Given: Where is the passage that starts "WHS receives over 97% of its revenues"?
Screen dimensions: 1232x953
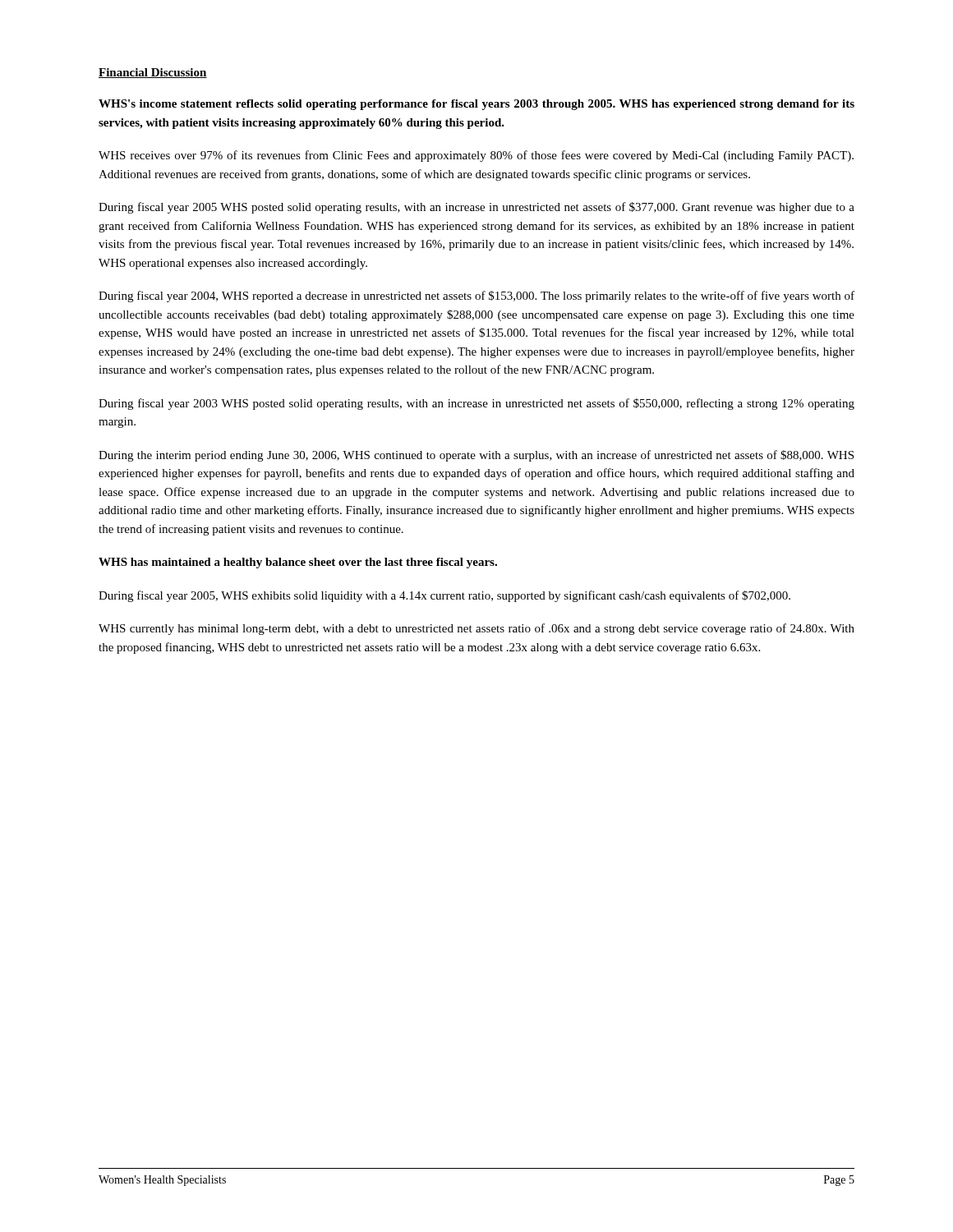Looking at the screenshot, I should point(476,164).
